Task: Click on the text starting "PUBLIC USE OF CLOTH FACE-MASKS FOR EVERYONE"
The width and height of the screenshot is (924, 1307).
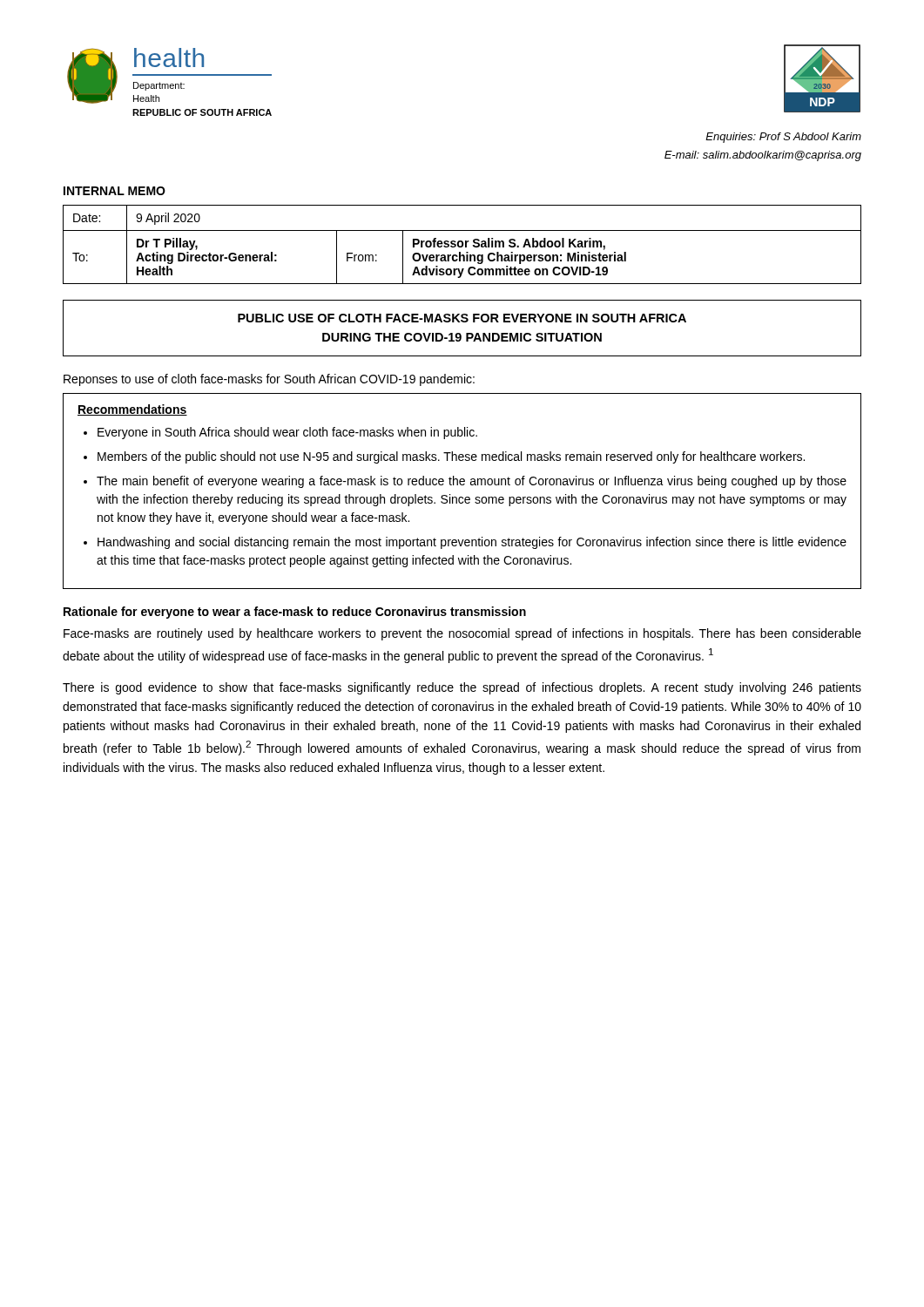Action: pos(462,327)
